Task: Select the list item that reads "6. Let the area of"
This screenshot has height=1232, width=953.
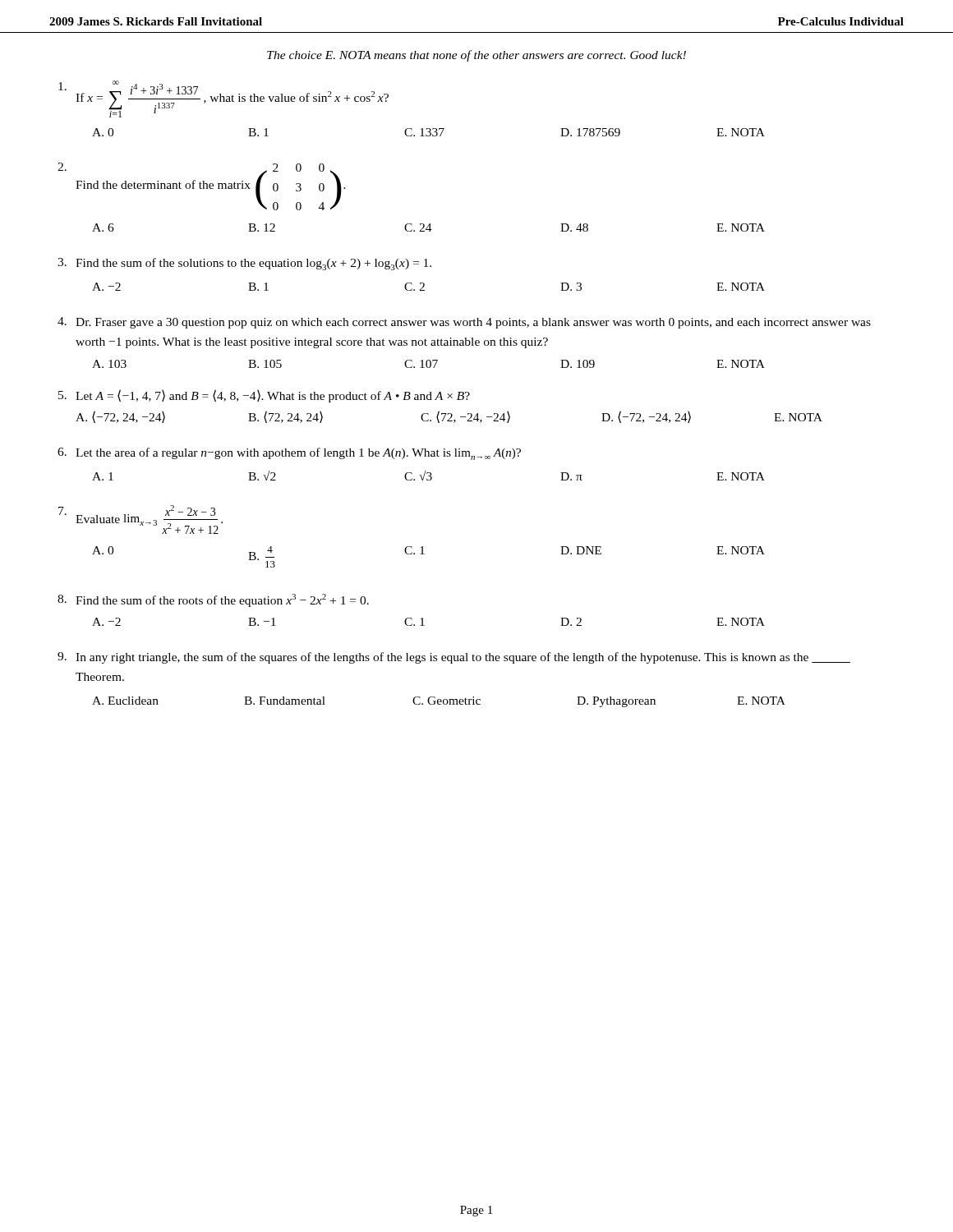Action: coord(476,463)
